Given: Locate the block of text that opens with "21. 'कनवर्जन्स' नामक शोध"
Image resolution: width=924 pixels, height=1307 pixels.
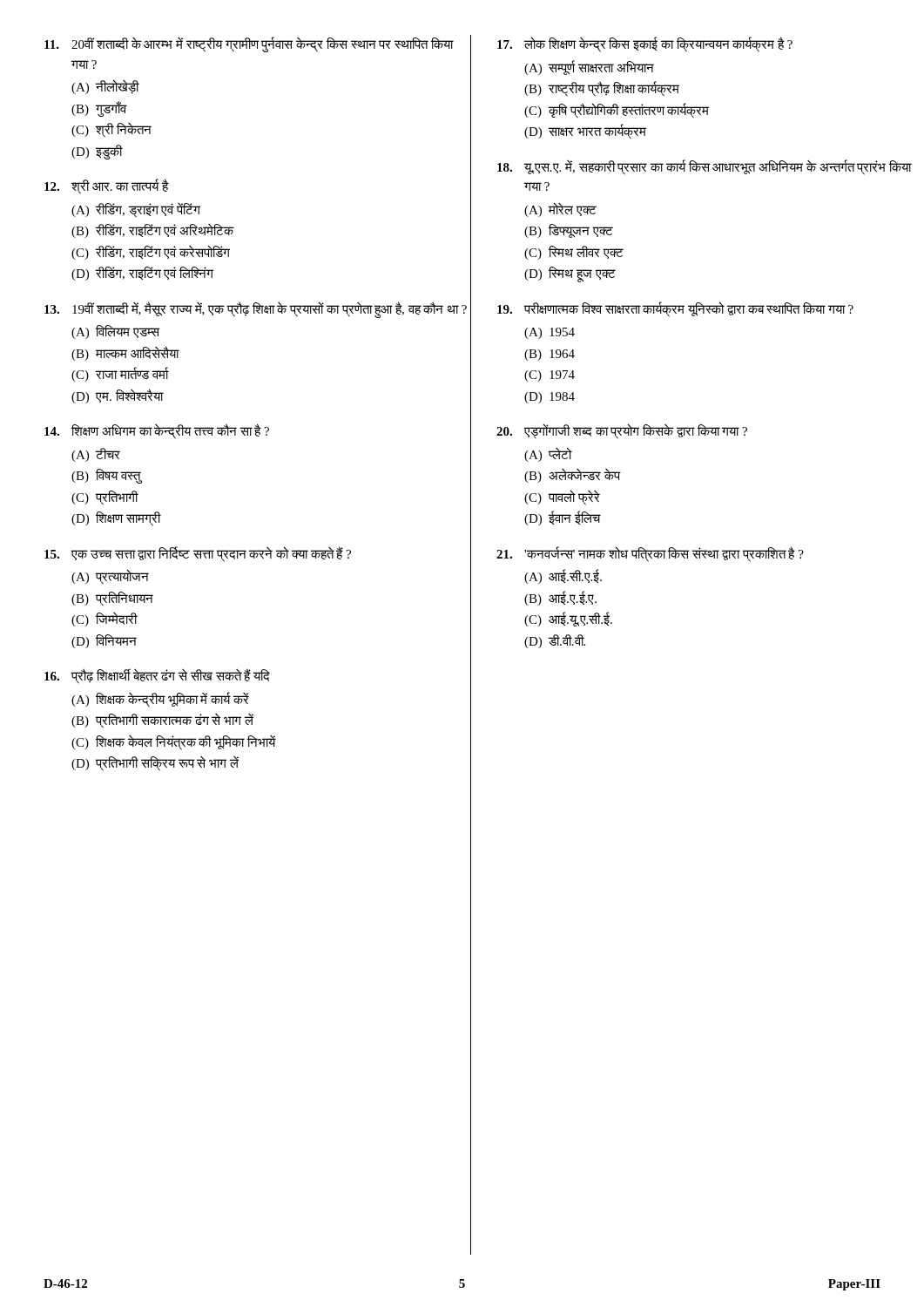Looking at the screenshot, I should 650,554.
